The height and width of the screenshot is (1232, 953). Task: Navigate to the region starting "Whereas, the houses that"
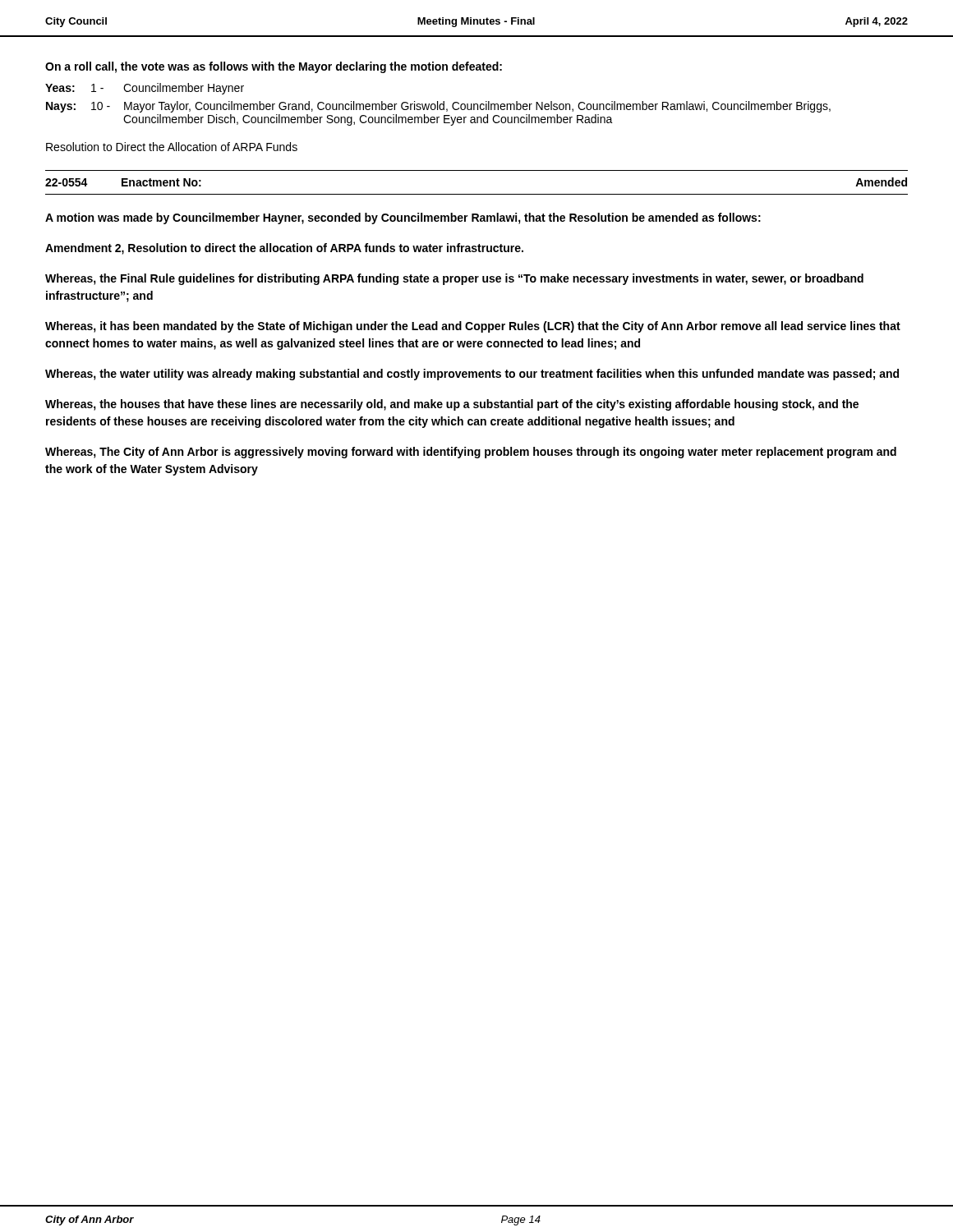452,413
